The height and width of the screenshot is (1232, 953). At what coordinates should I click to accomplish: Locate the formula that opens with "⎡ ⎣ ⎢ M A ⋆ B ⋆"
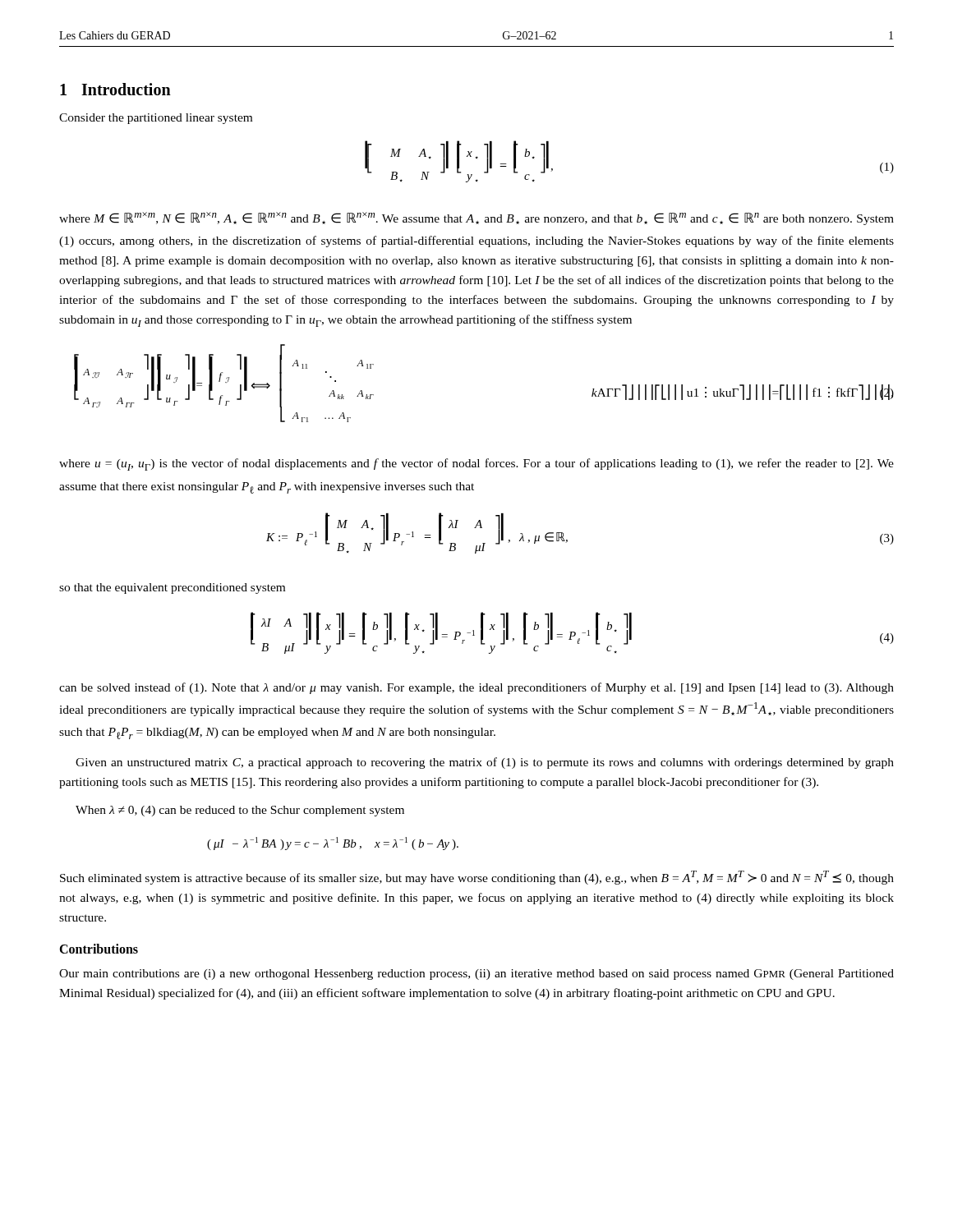pyautogui.click(x=459, y=161)
